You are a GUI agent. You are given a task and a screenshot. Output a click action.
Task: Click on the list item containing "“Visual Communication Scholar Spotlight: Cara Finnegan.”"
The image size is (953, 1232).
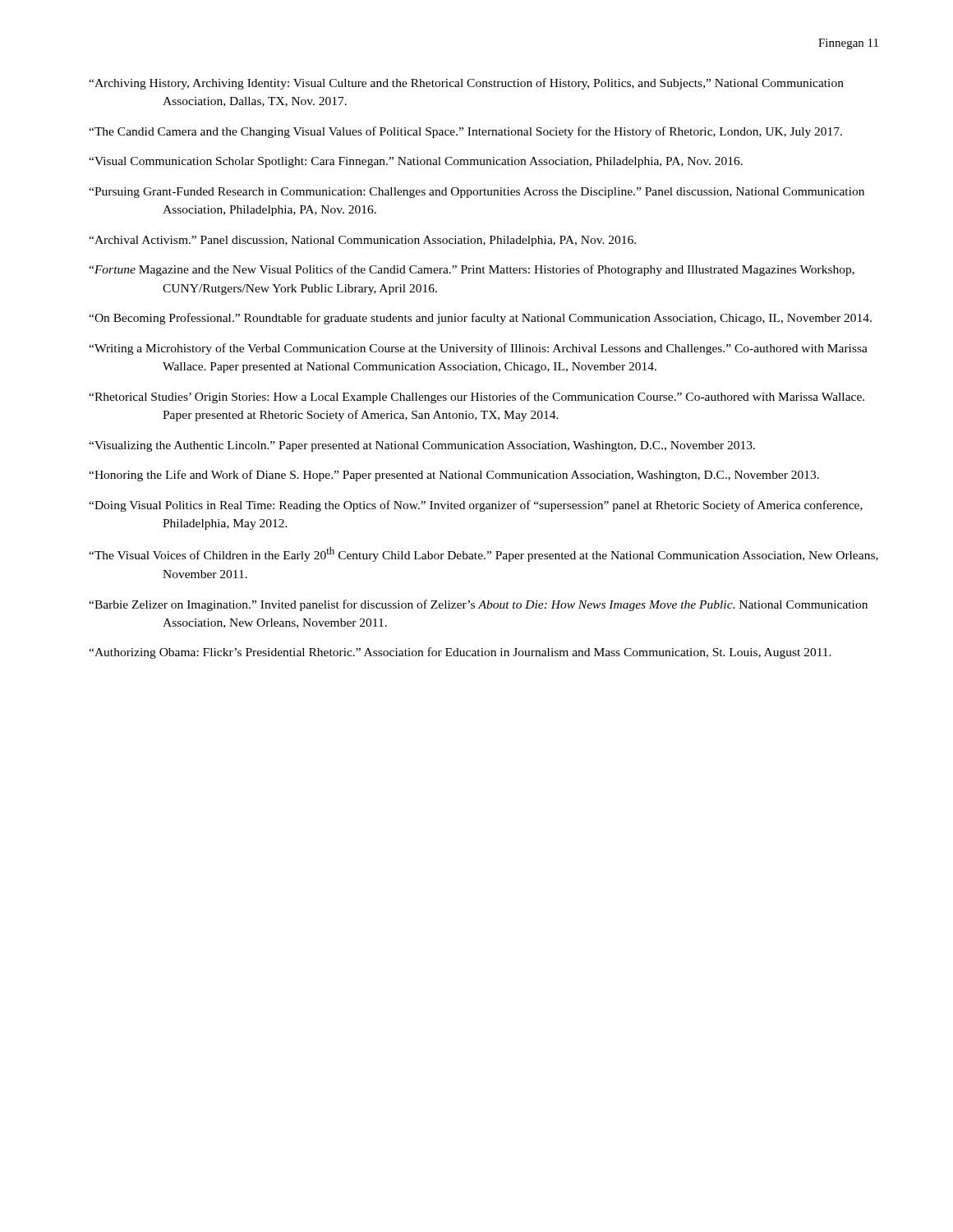click(x=484, y=162)
